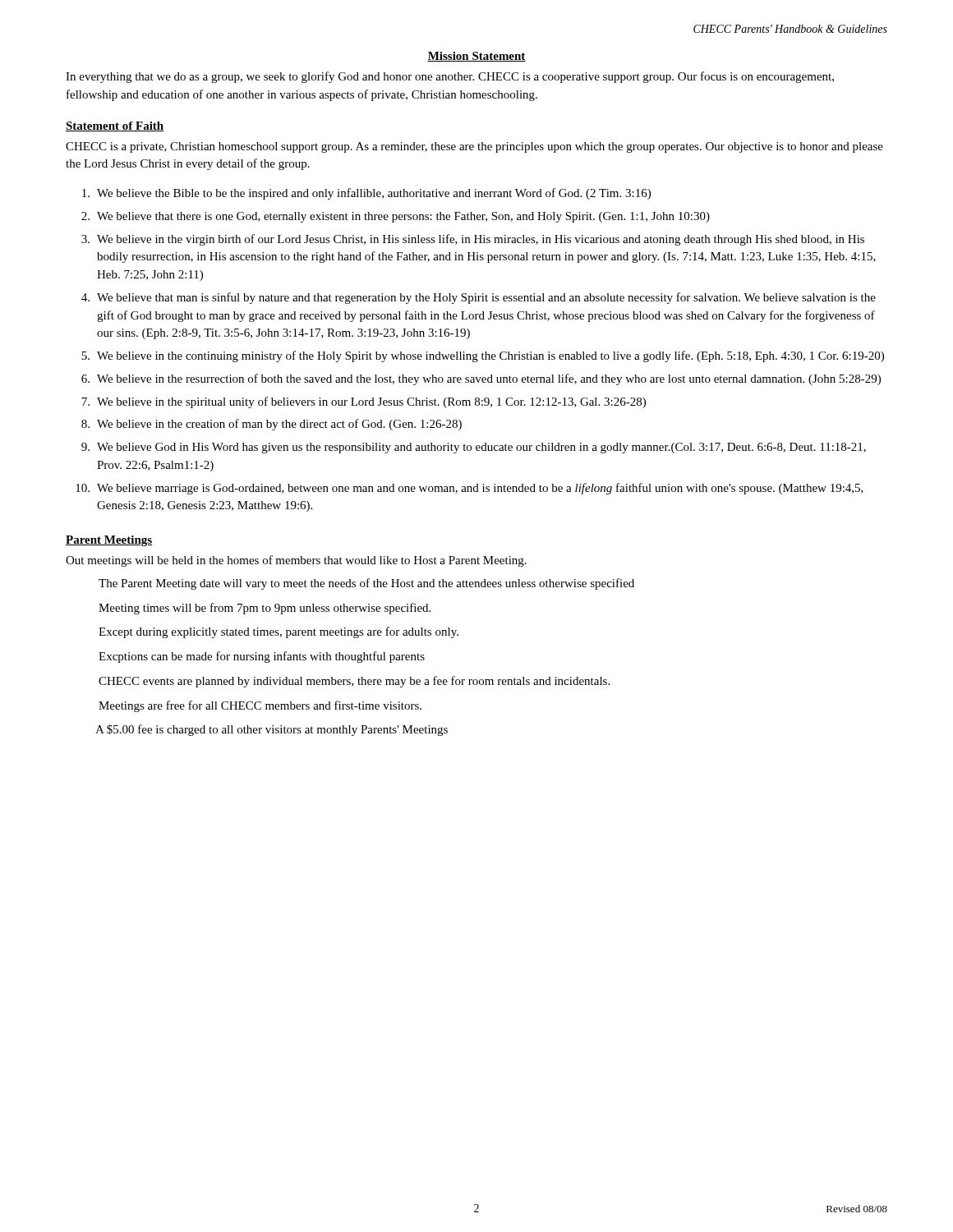Select the title that says "Mission Statement"
This screenshot has height=1232, width=953.
(476, 56)
